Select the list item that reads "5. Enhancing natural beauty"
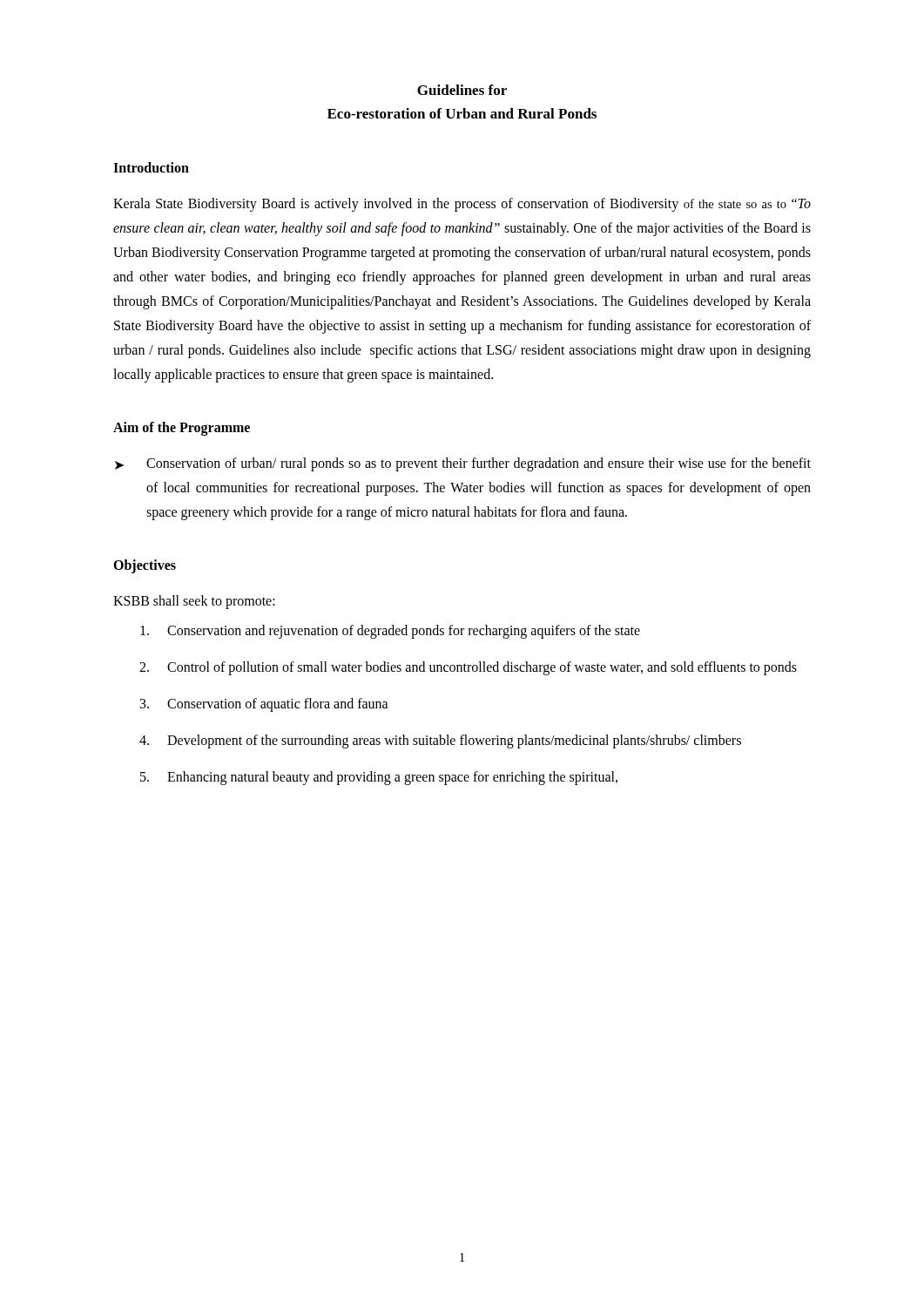924x1307 pixels. [x=475, y=778]
